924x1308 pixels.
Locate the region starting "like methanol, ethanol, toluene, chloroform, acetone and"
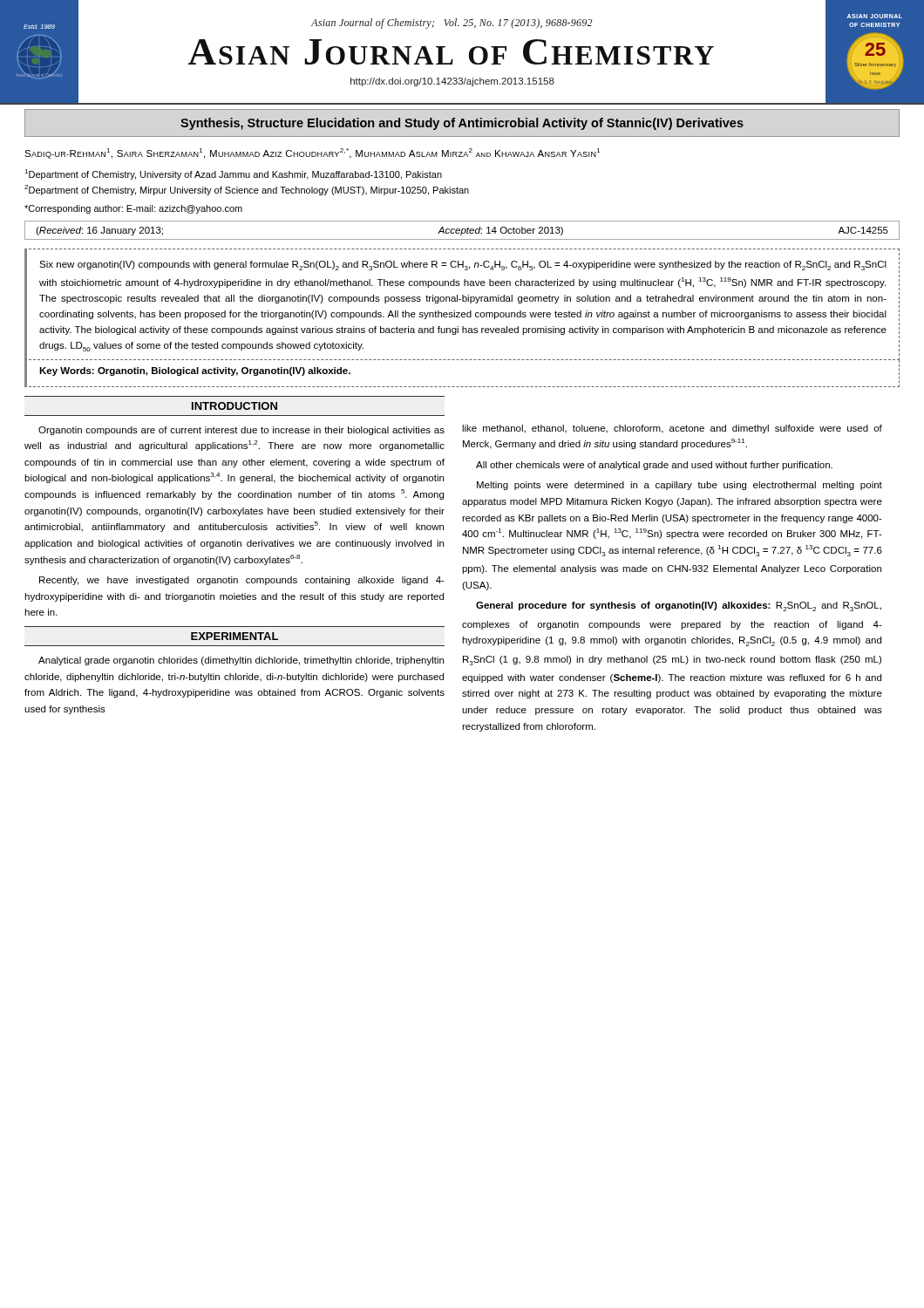pyautogui.click(x=672, y=577)
